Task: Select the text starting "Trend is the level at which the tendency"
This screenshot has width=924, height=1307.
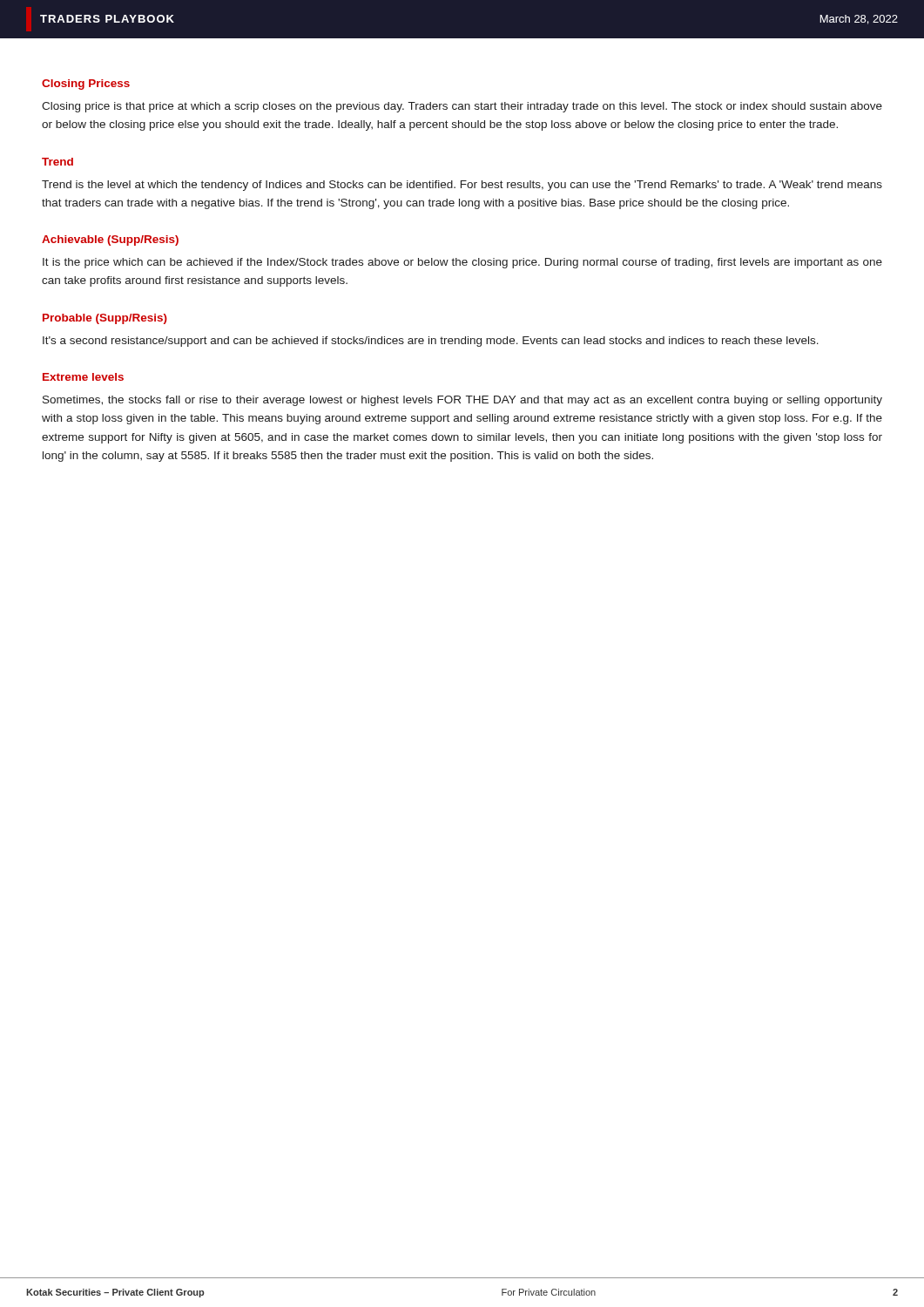Action: click(x=462, y=193)
